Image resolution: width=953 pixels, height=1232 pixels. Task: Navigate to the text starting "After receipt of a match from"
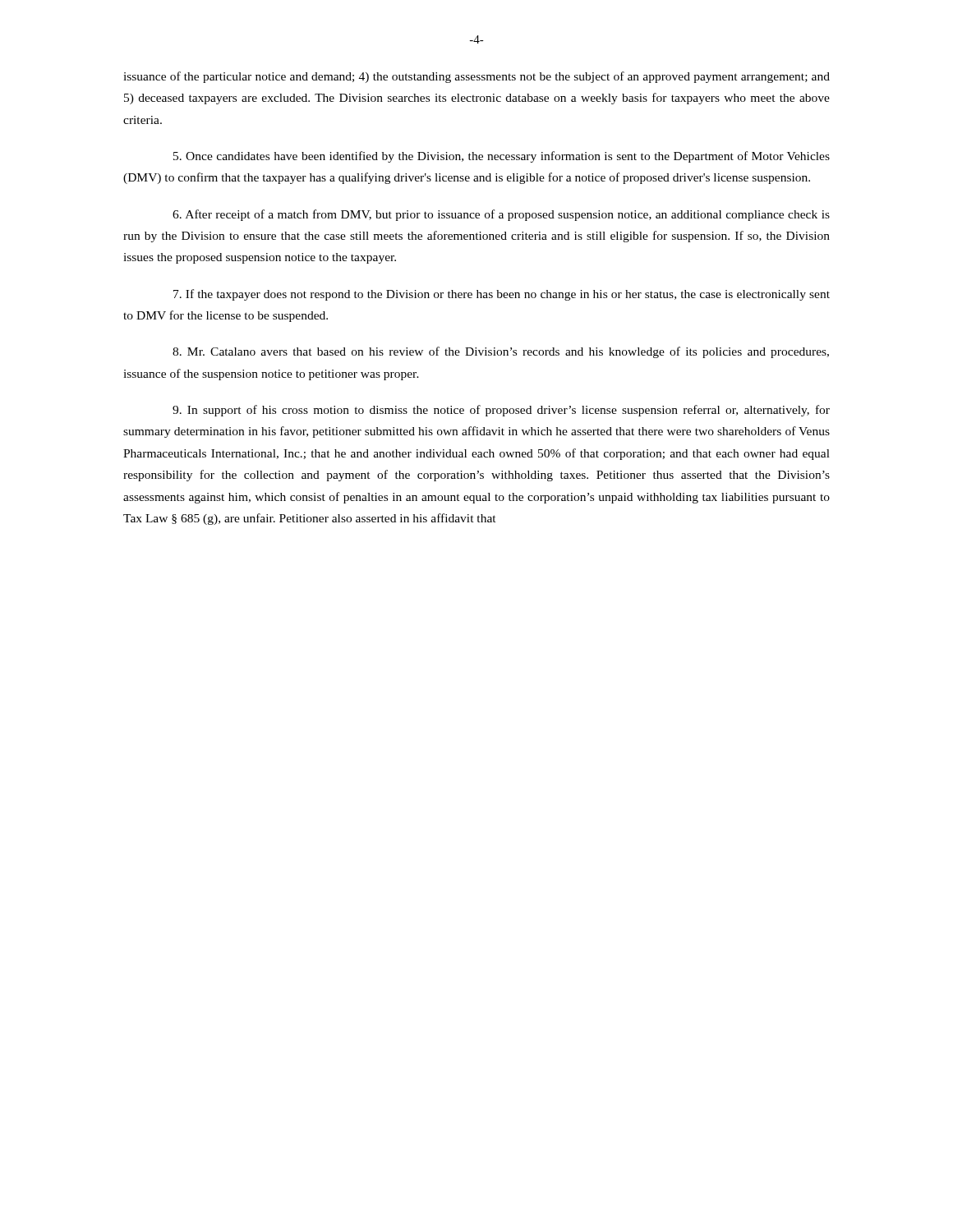click(476, 235)
